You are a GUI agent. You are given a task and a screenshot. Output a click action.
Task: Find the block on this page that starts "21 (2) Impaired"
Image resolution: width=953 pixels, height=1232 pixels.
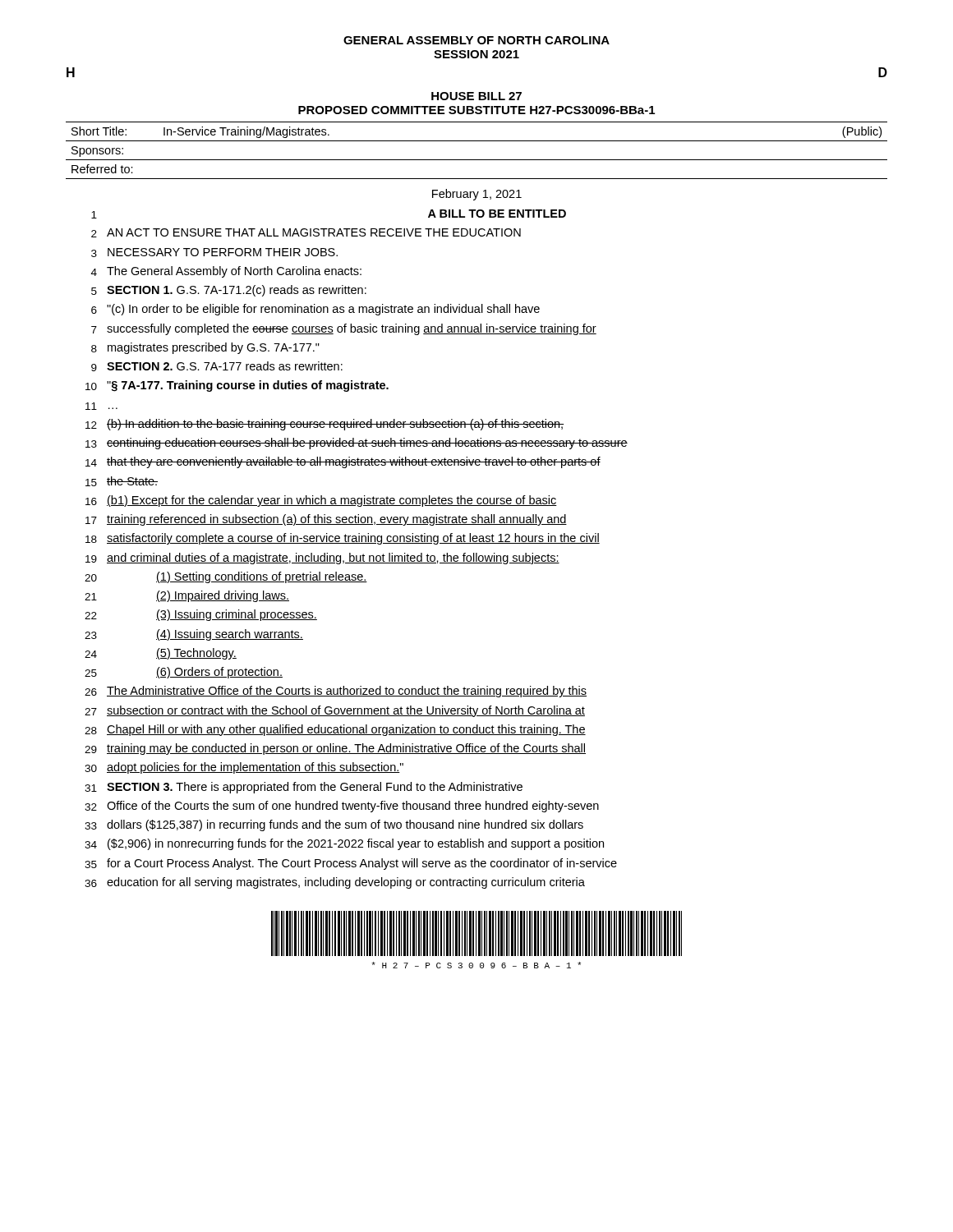[187, 596]
